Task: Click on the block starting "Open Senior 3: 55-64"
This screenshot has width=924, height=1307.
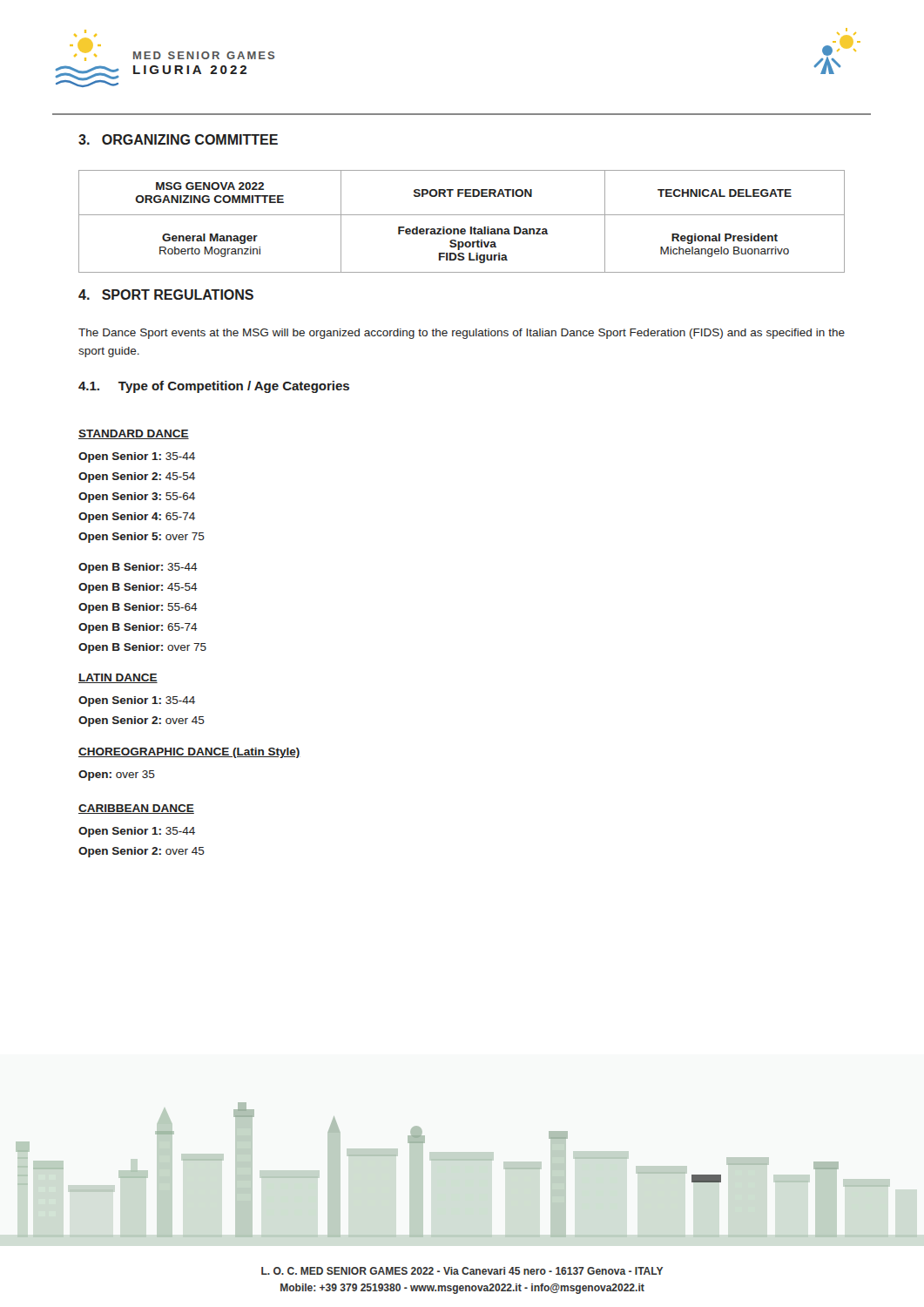Action: click(137, 496)
